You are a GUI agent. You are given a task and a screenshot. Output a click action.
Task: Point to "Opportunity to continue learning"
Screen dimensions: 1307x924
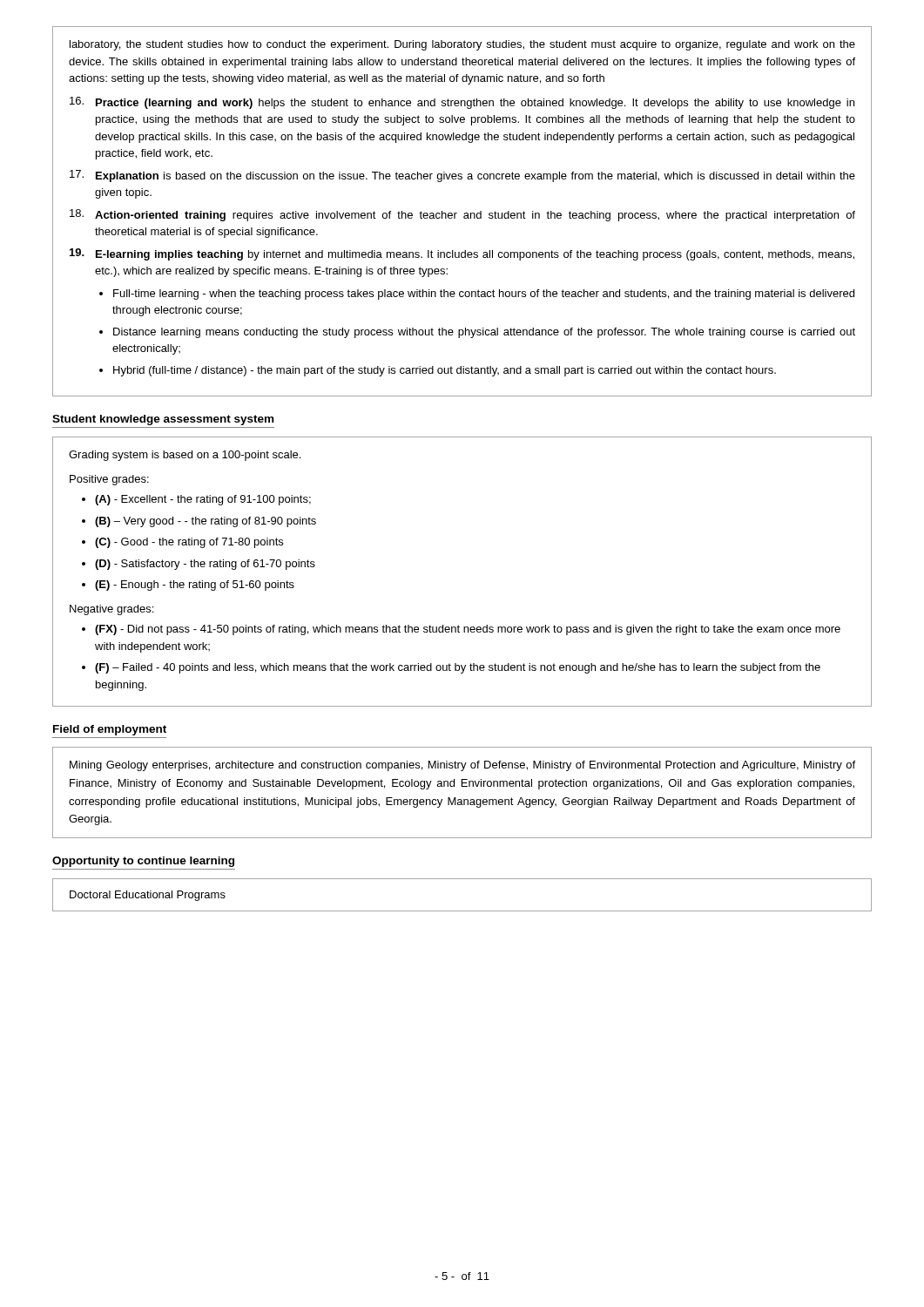tap(144, 861)
